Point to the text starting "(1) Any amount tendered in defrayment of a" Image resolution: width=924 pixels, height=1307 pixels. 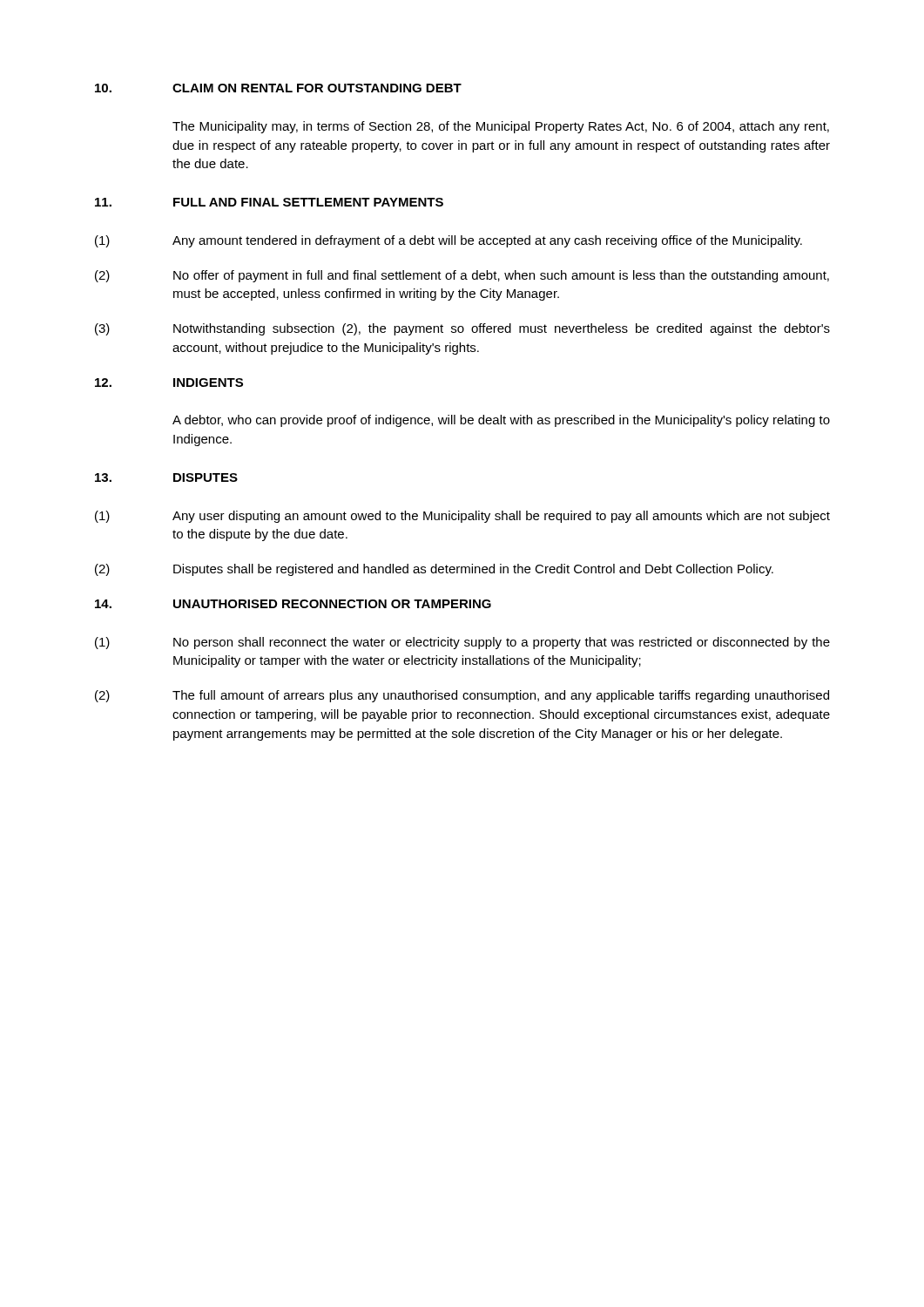449,240
